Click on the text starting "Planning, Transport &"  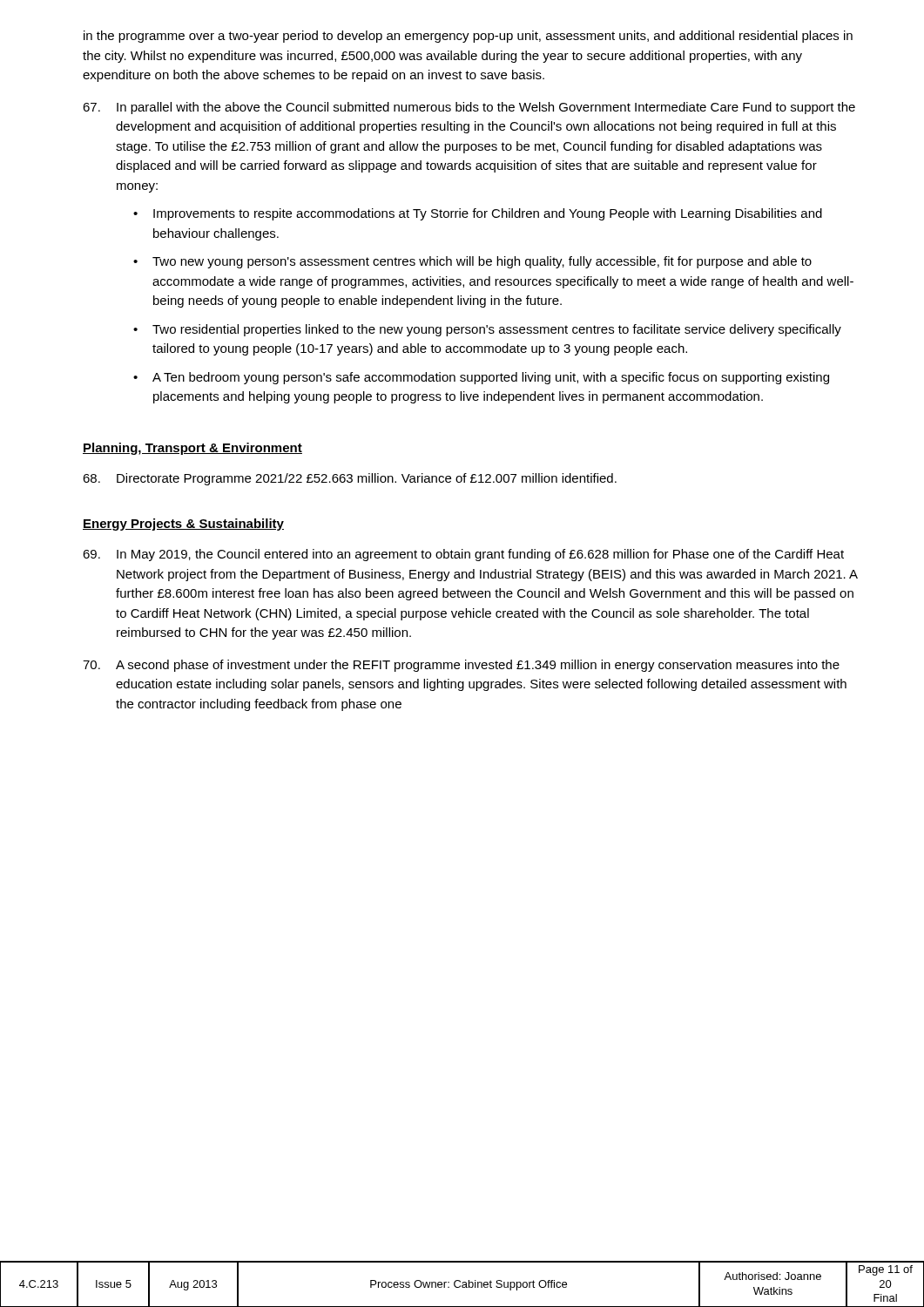click(x=192, y=447)
